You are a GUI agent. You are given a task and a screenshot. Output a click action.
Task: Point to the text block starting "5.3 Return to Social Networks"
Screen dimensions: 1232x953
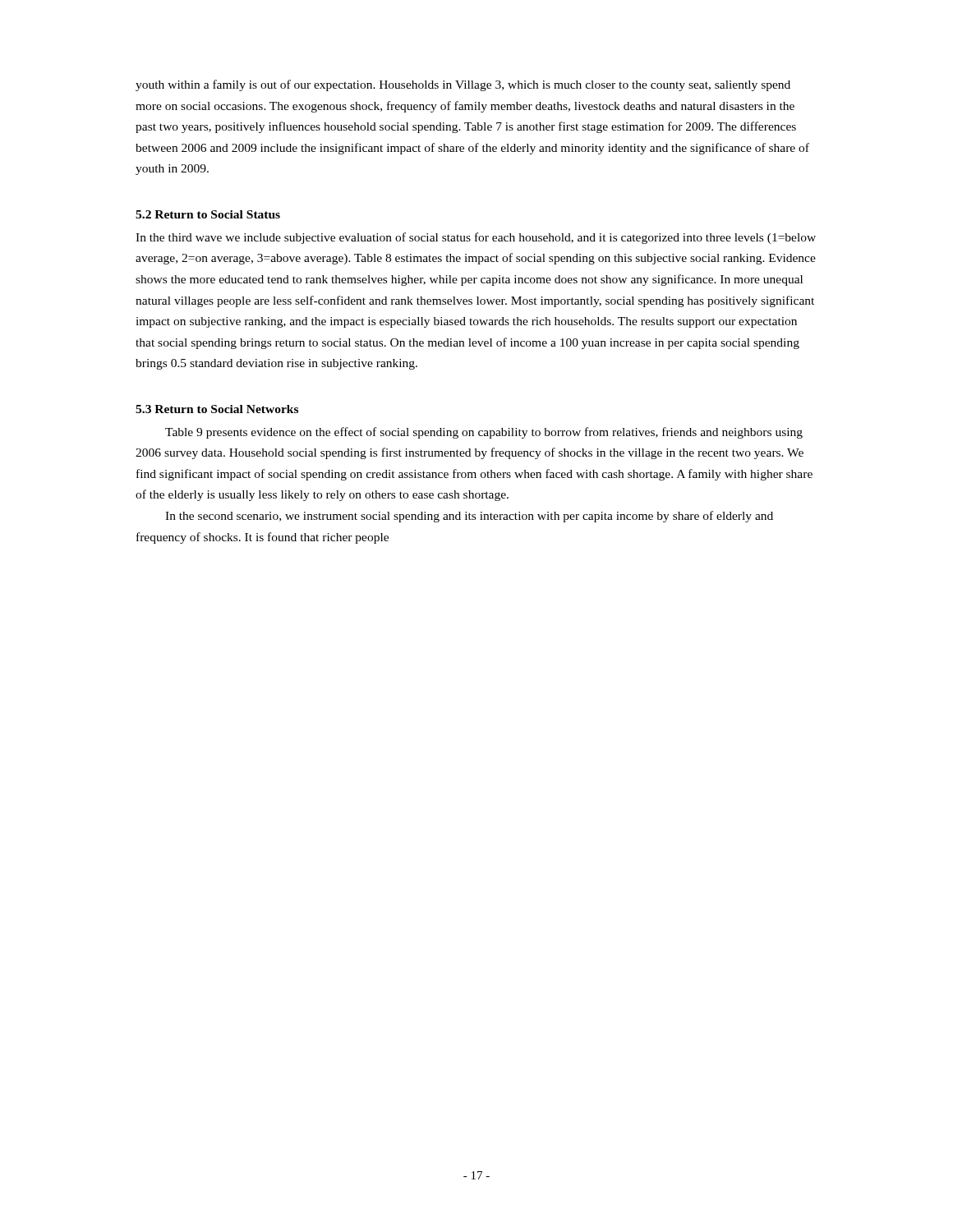point(217,409)
